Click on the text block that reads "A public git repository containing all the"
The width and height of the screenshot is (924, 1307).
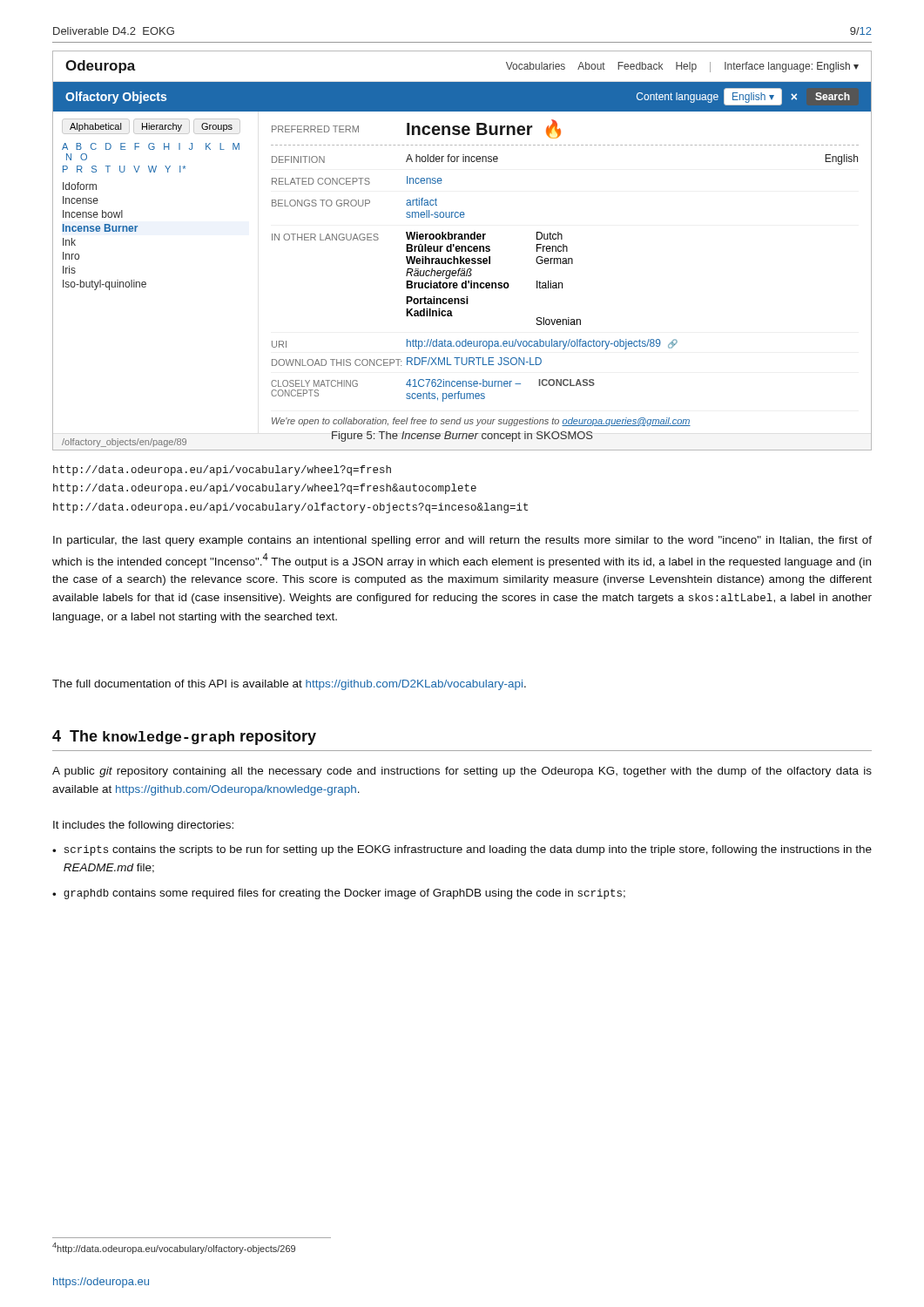pyautogui.click(x=462, y=780)
